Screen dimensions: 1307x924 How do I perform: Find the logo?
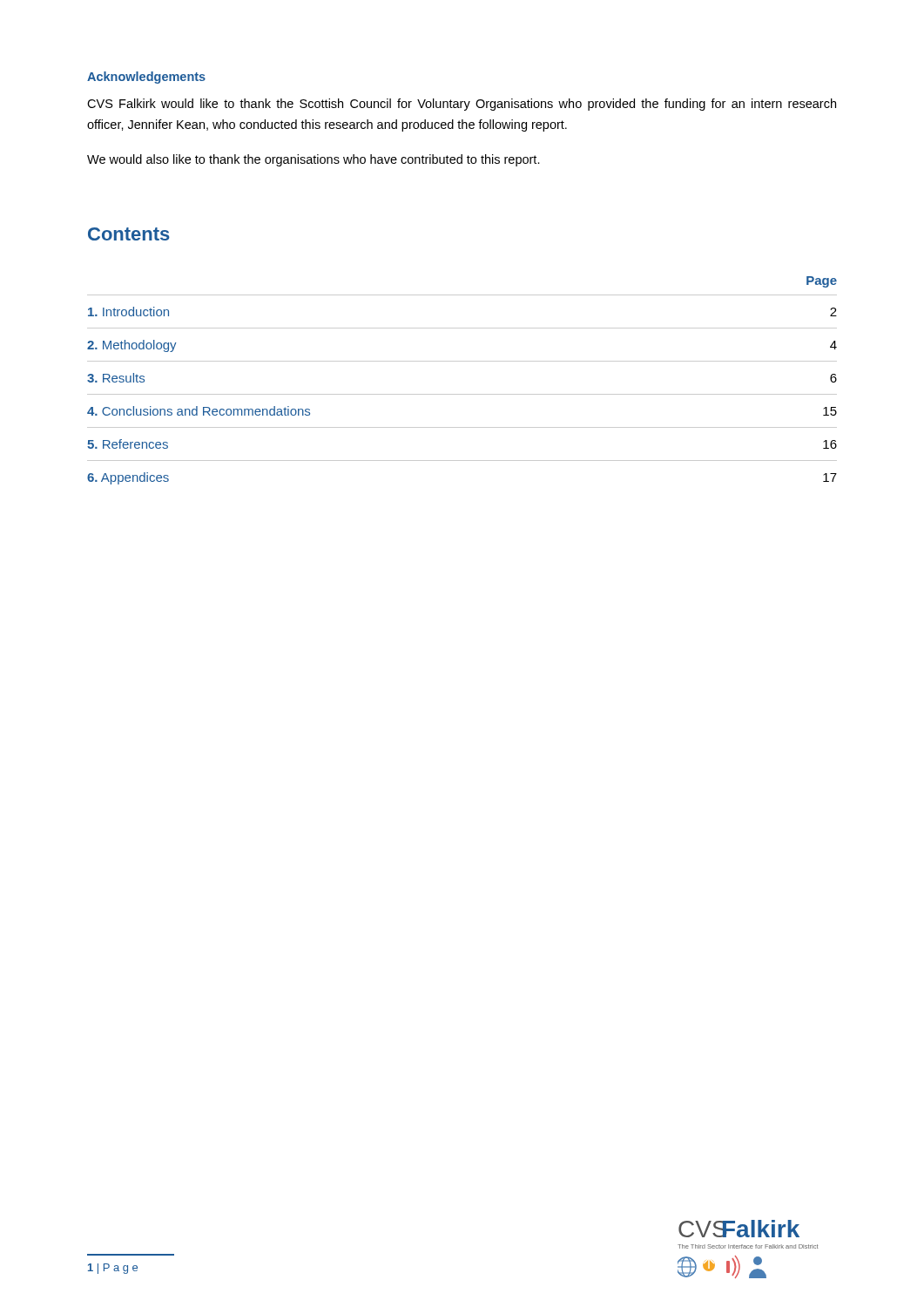coord(759,1245)
